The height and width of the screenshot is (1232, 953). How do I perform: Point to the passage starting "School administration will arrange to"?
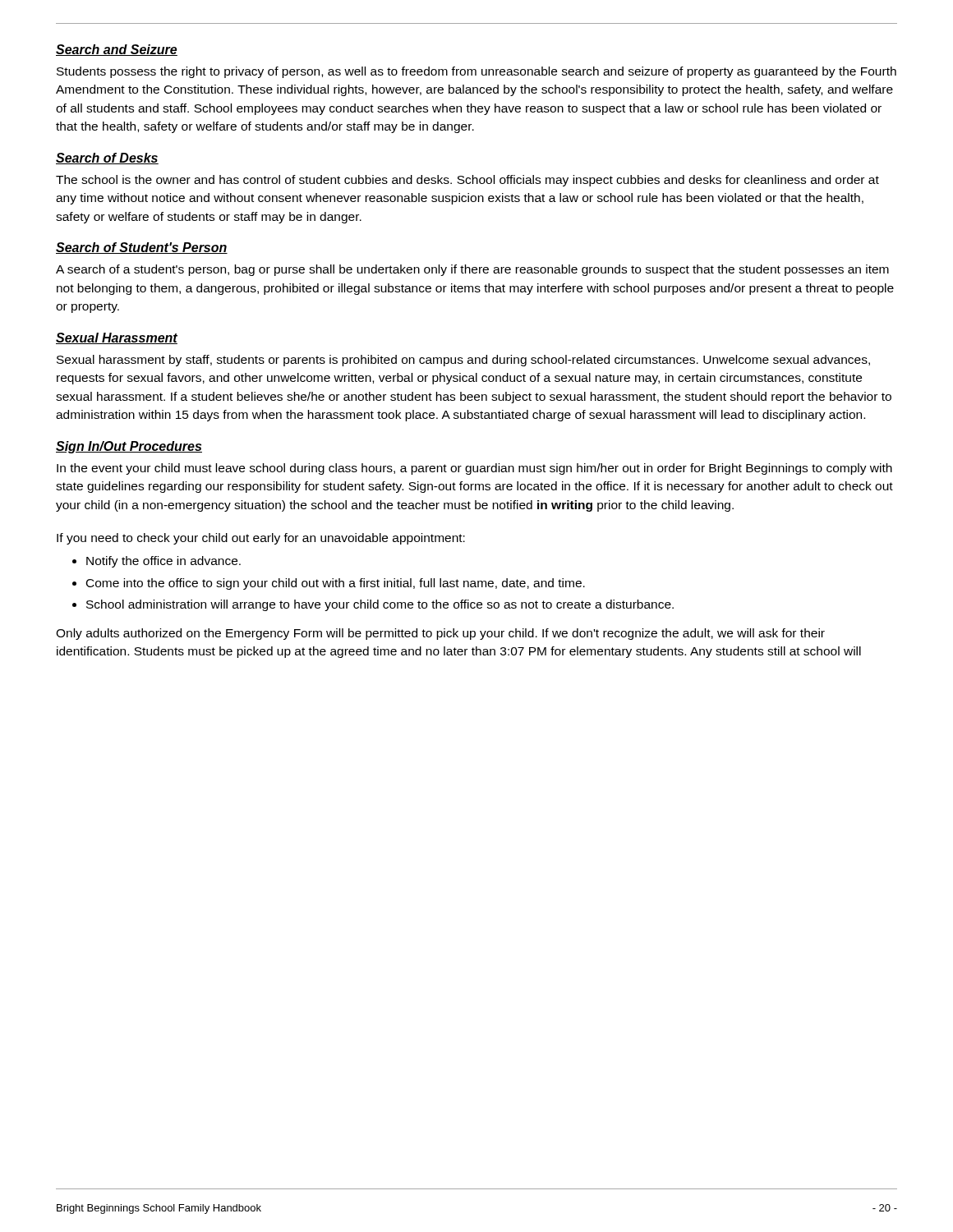point(380,604)
